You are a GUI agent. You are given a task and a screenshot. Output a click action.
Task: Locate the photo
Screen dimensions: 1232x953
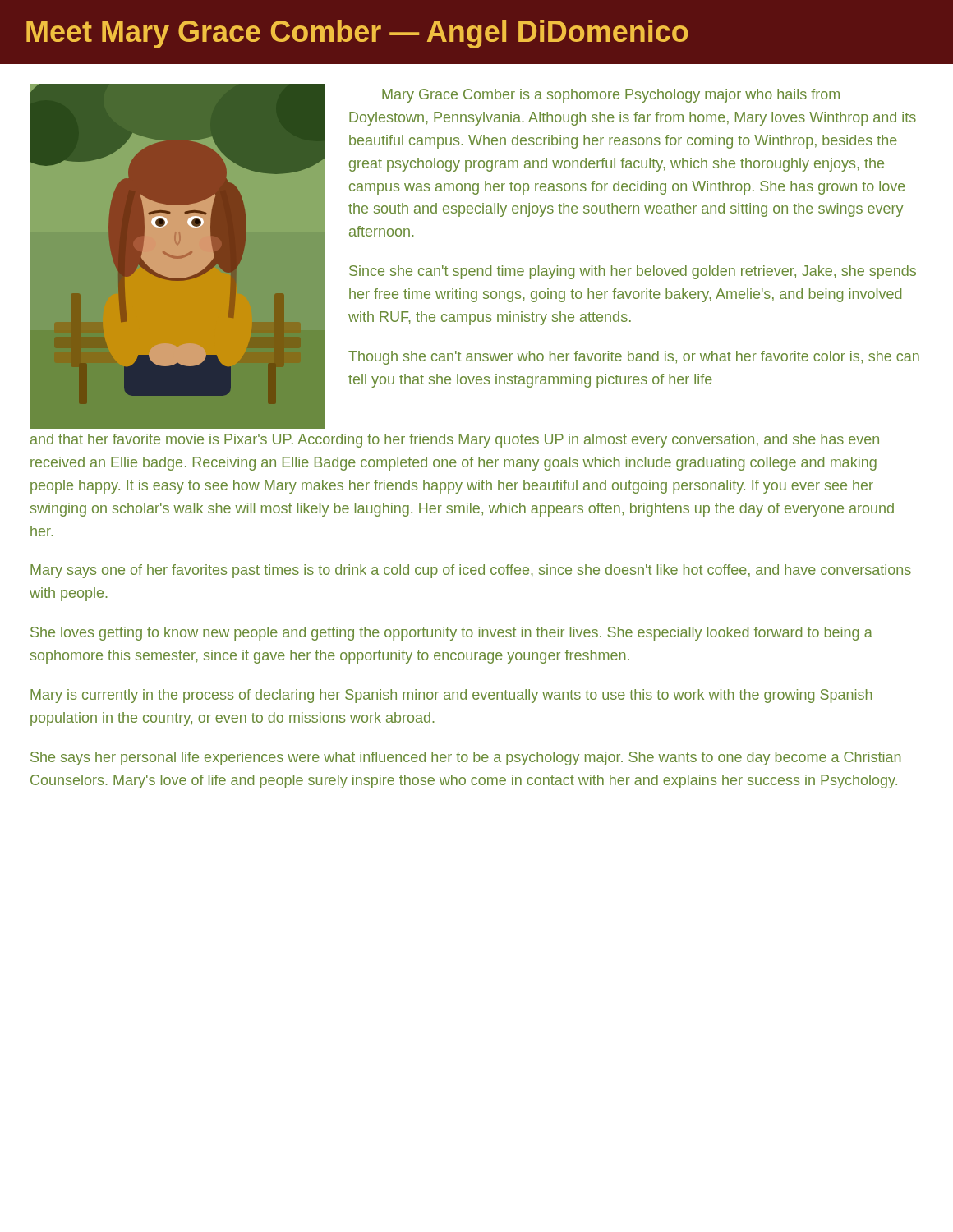[177, 256]
